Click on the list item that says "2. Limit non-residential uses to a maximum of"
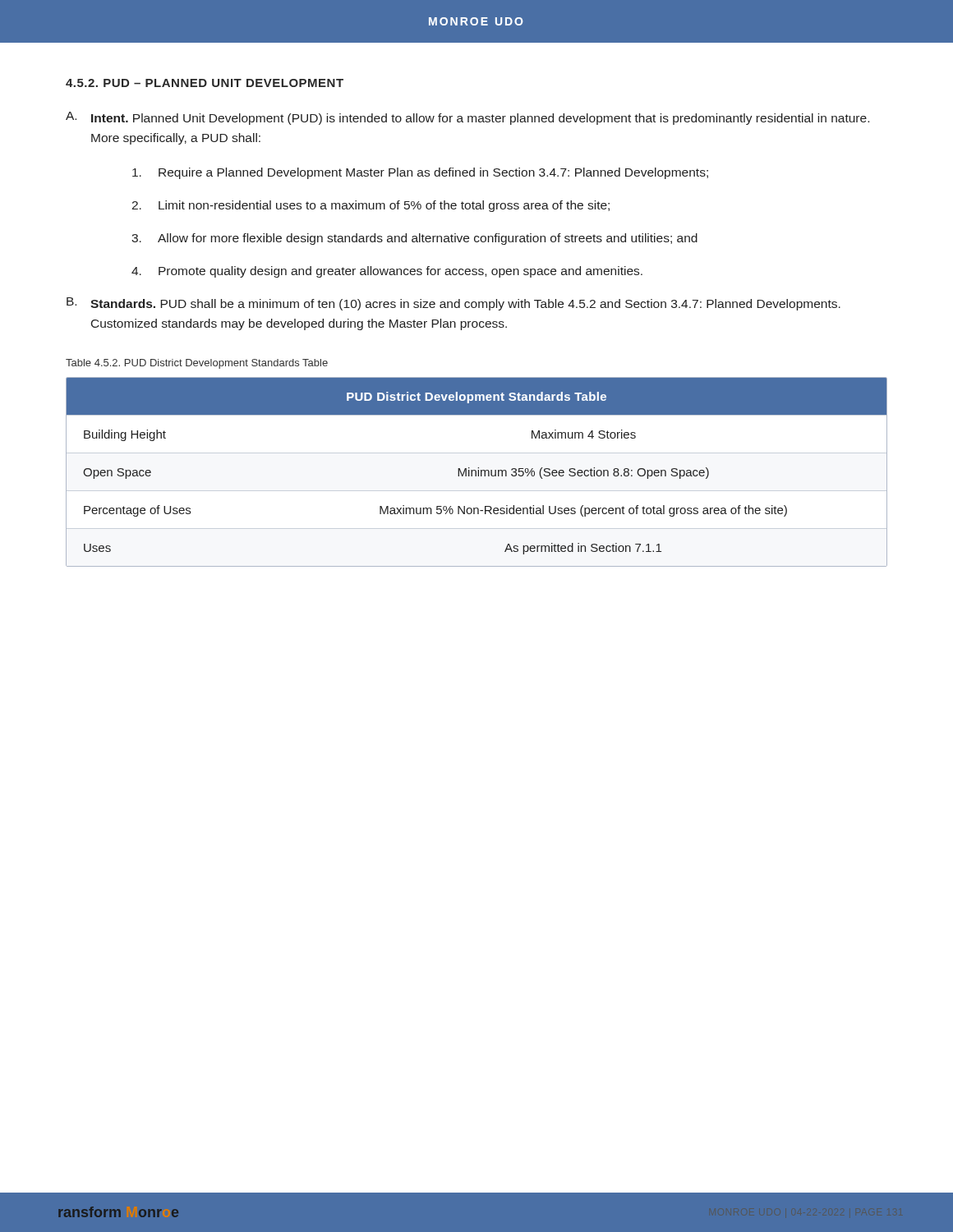This screenshot has width=953, height=1232. pos(509,205)
